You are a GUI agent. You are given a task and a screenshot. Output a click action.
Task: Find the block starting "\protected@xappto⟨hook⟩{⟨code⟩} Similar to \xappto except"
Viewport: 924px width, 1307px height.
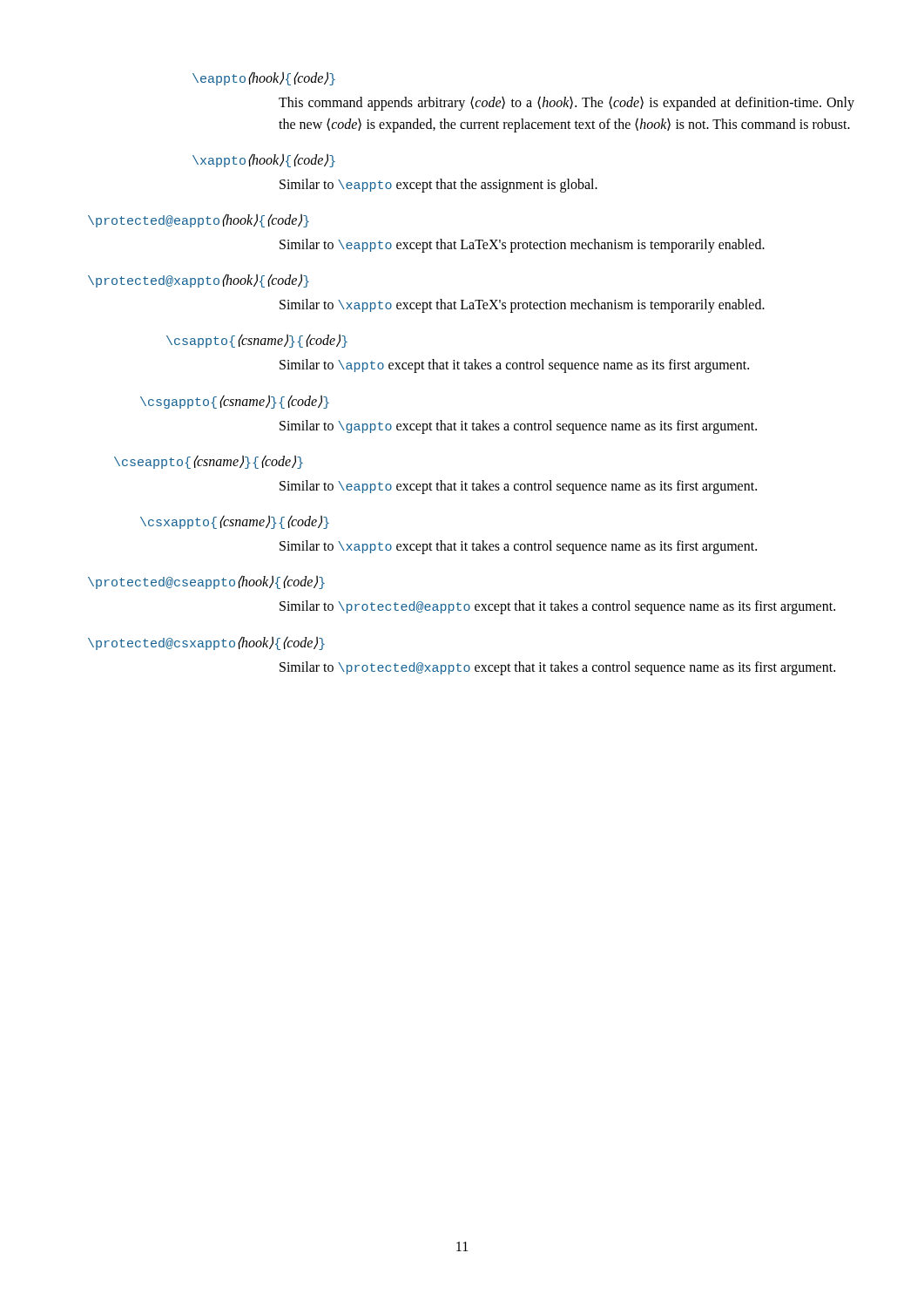[x=471, y=294]
